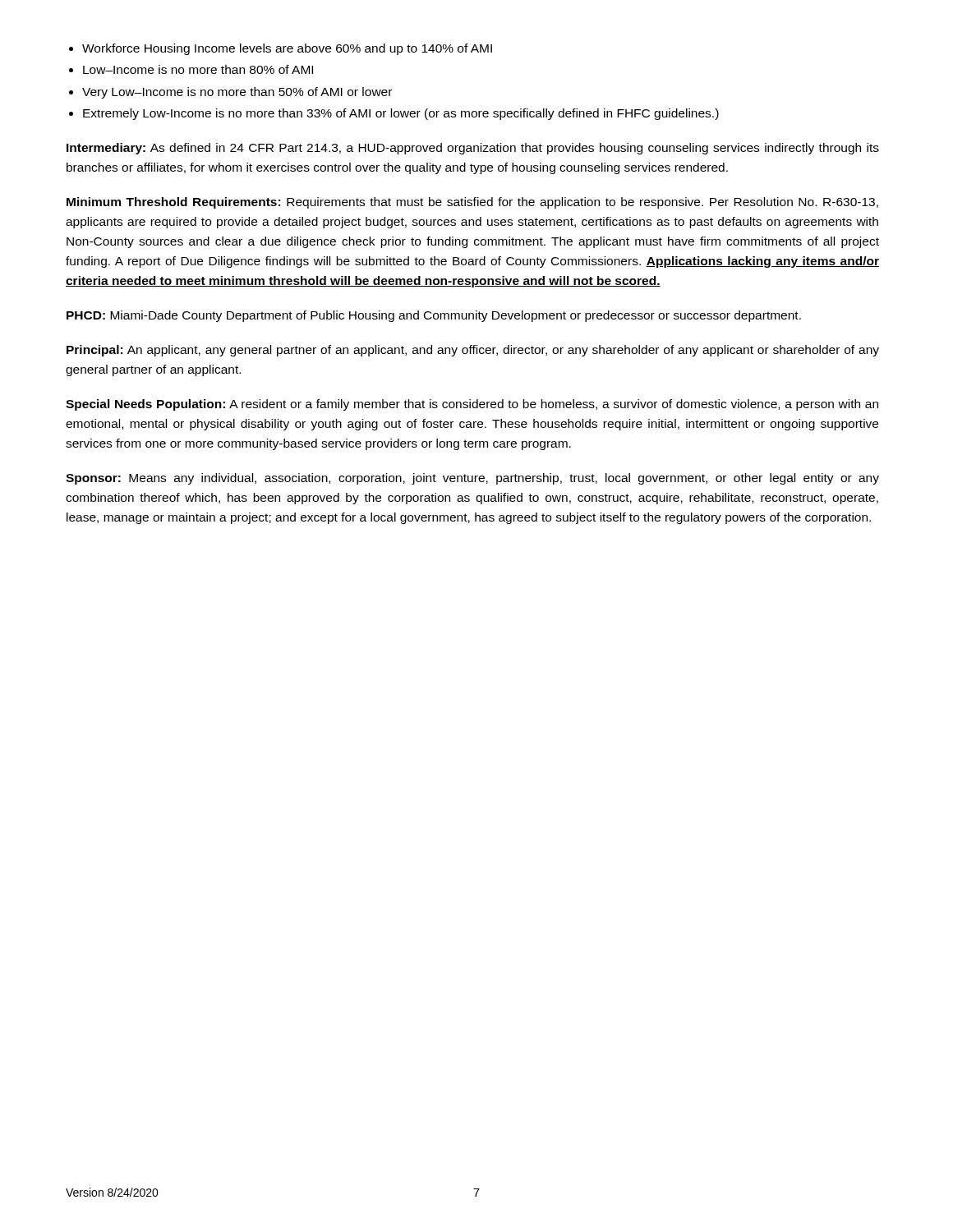This screenshot has width=953, height=1232.
Task: Find the block on this page that starts "Sponsor: Means any individual, association, corporation,"
Action: tap(472, 497)
